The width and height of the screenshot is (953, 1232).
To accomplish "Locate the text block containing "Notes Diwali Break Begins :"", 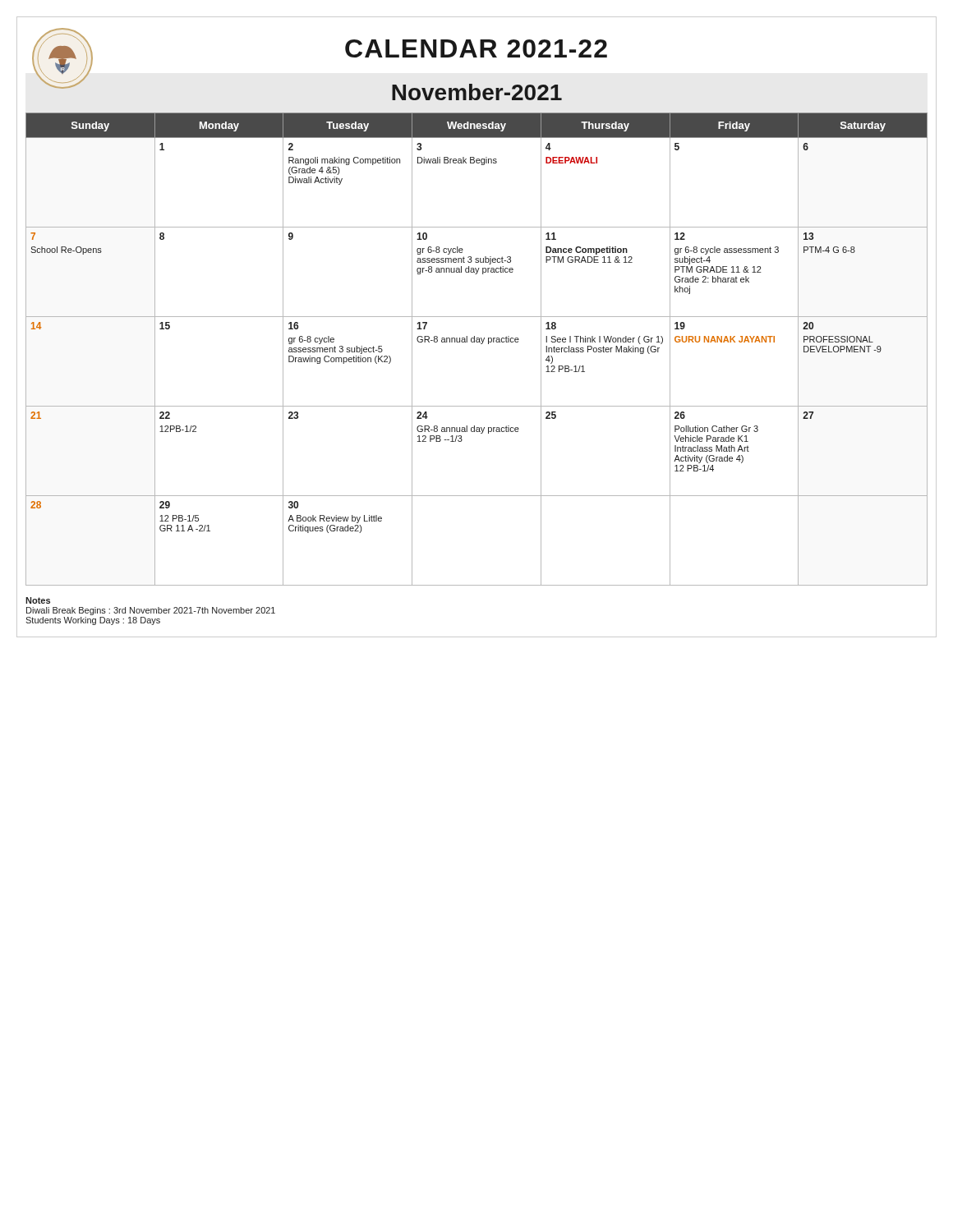I will pos(151,610).
